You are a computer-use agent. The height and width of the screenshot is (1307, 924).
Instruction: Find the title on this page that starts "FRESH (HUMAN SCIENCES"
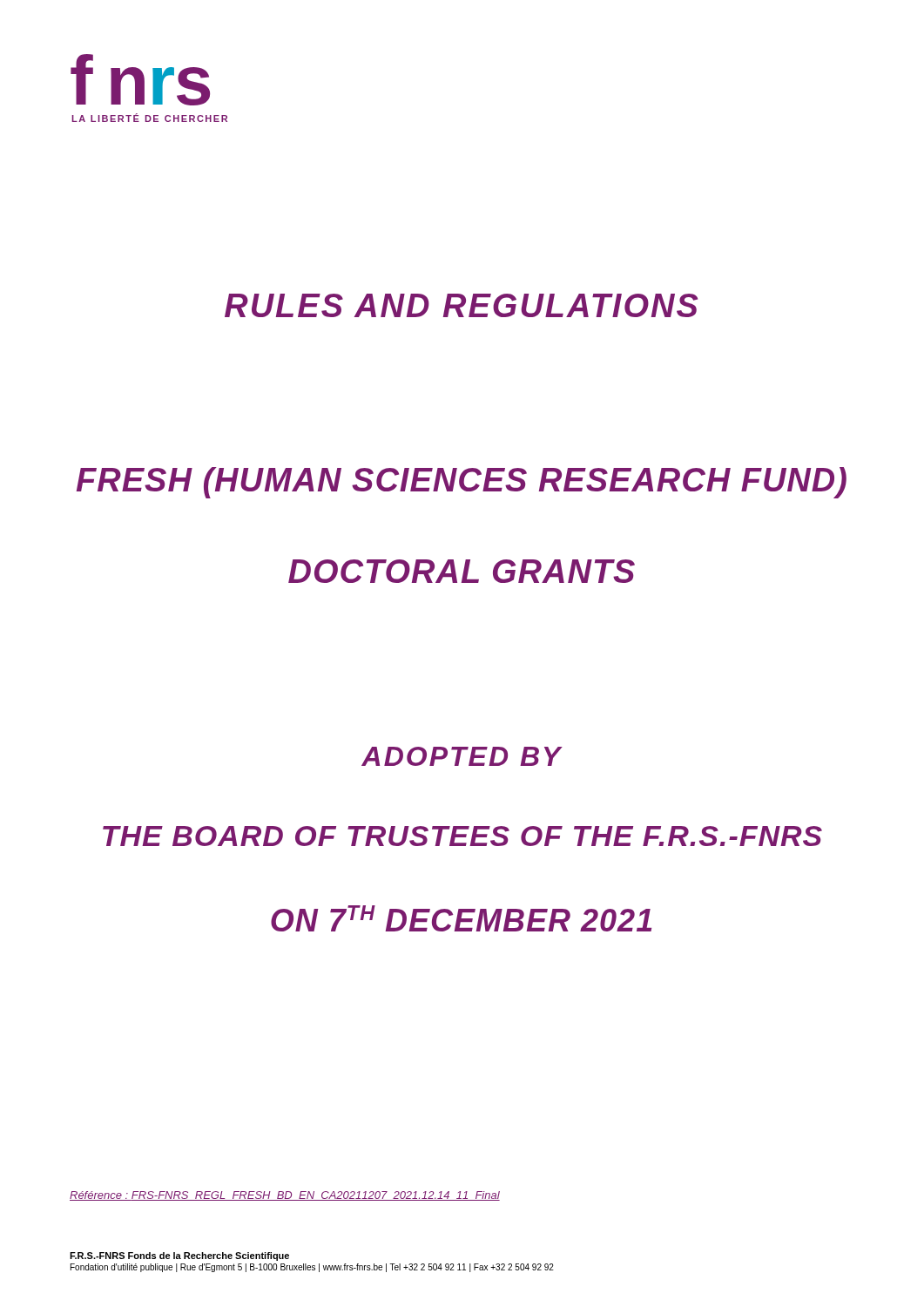click(x=462, y=480)
